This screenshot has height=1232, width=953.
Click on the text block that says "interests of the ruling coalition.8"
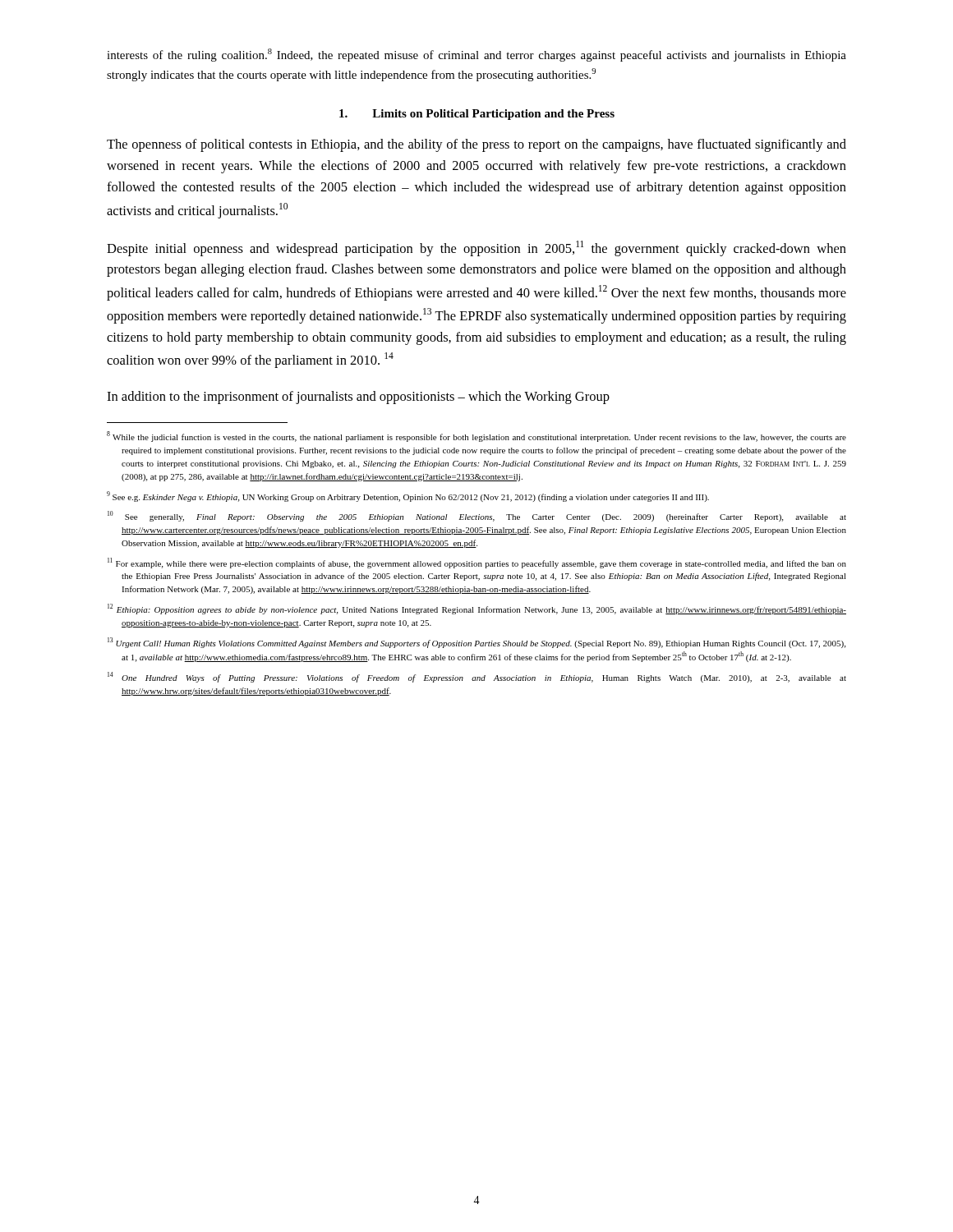tap(476, 65)
